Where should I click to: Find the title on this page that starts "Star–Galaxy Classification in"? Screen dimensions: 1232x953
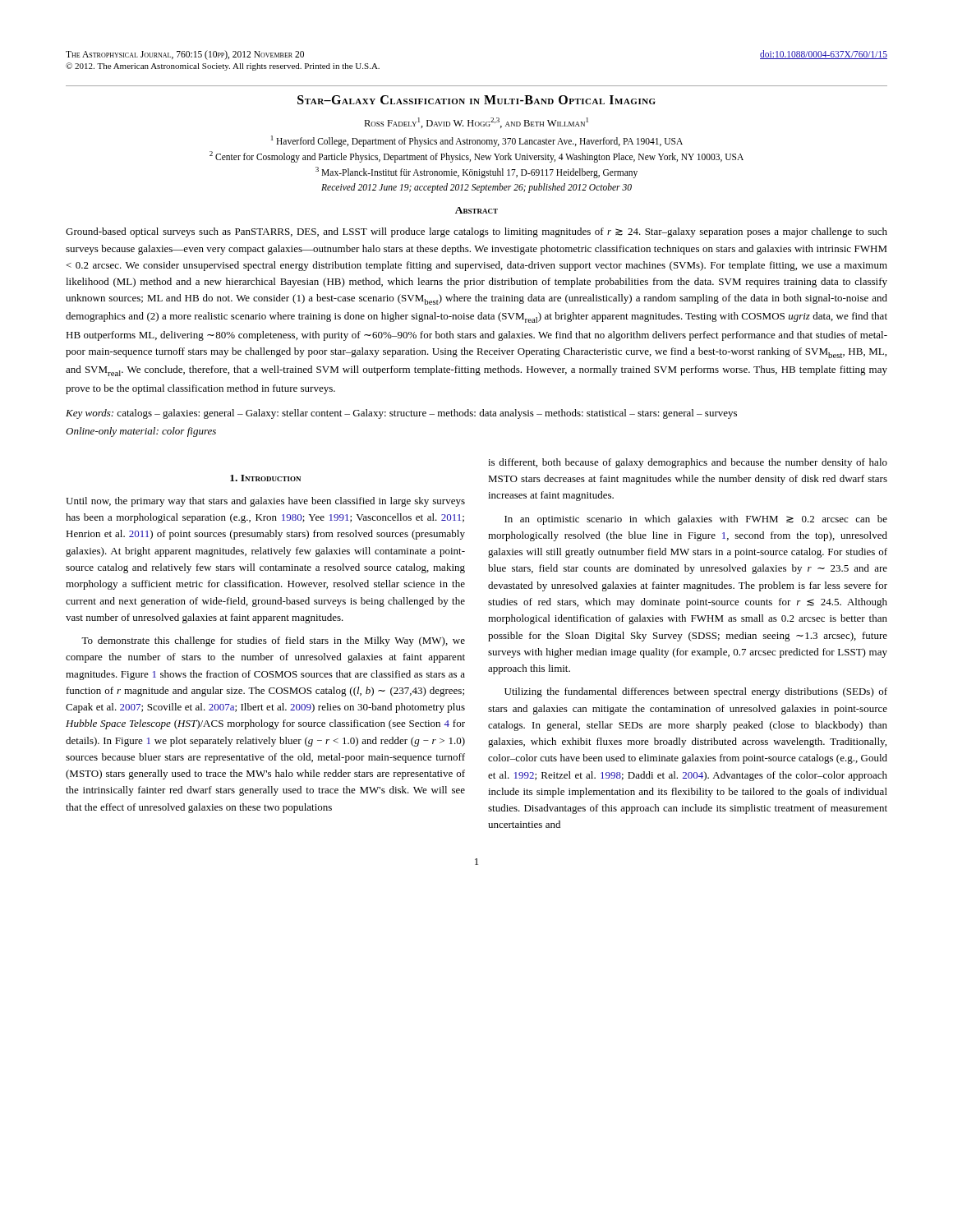coord(476,100)
